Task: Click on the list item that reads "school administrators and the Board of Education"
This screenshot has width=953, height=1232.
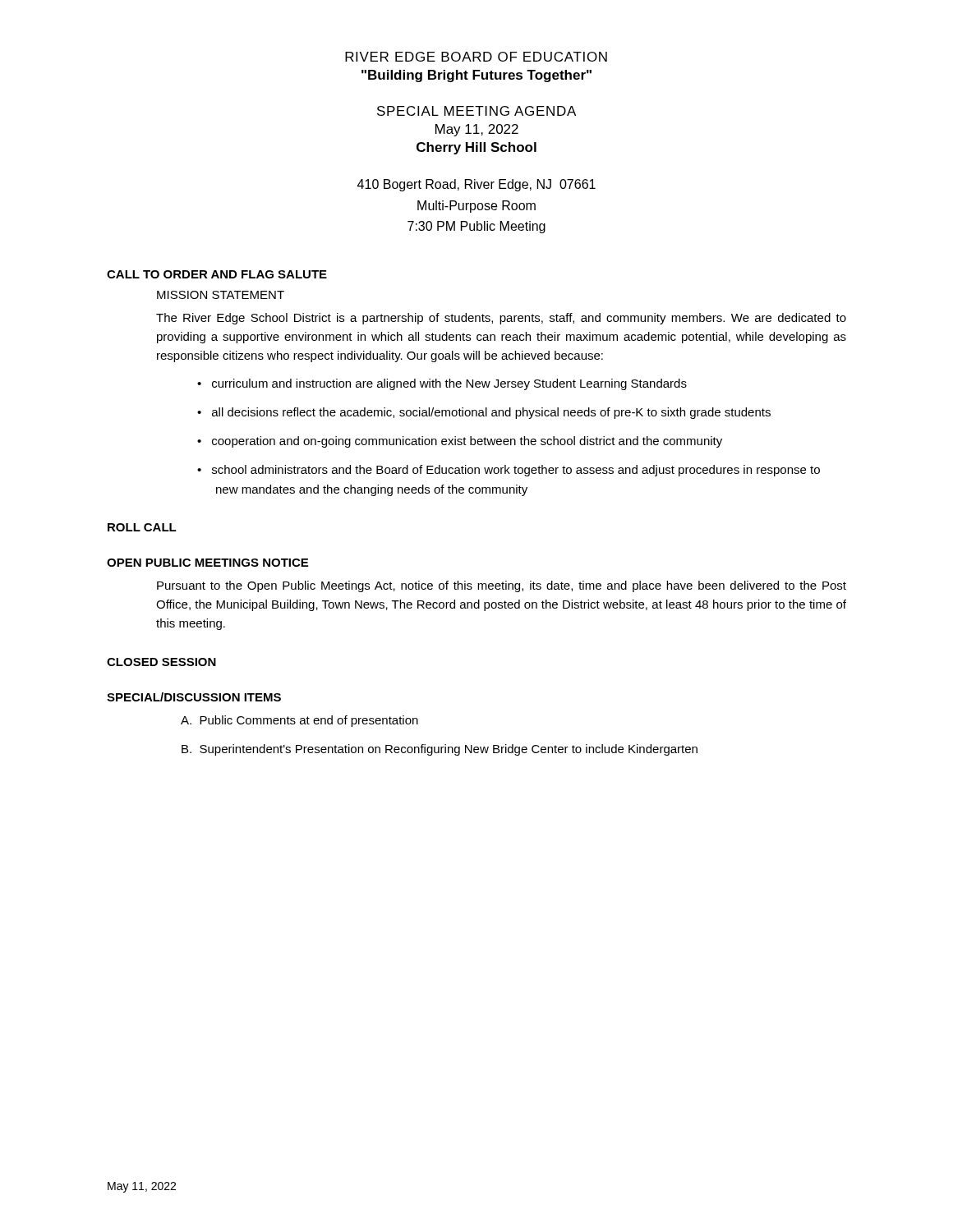Action: [516, 479]
